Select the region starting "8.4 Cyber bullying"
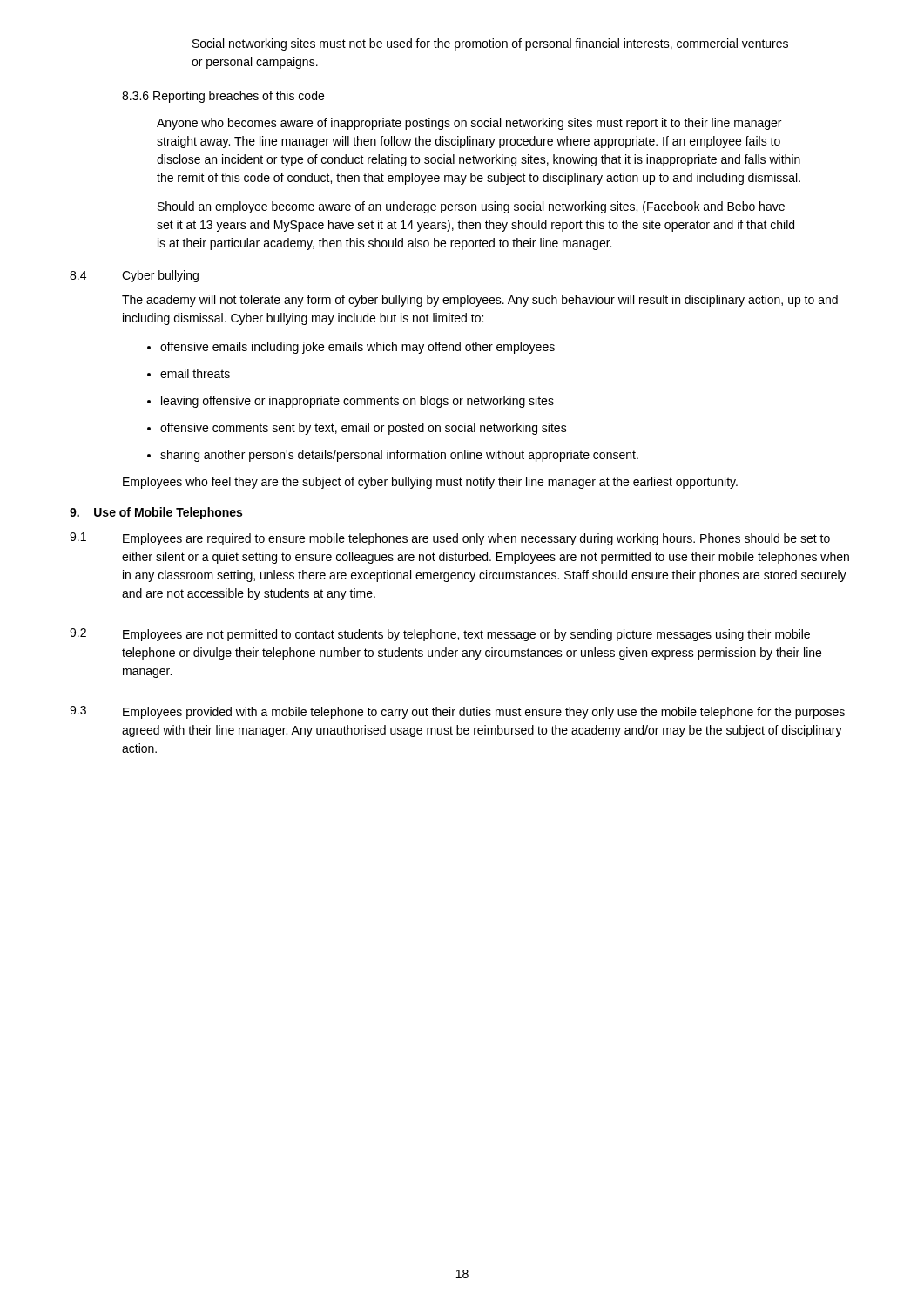This screenshot has height=1307, width=924. pyautogui.click(x=134, y=276)
